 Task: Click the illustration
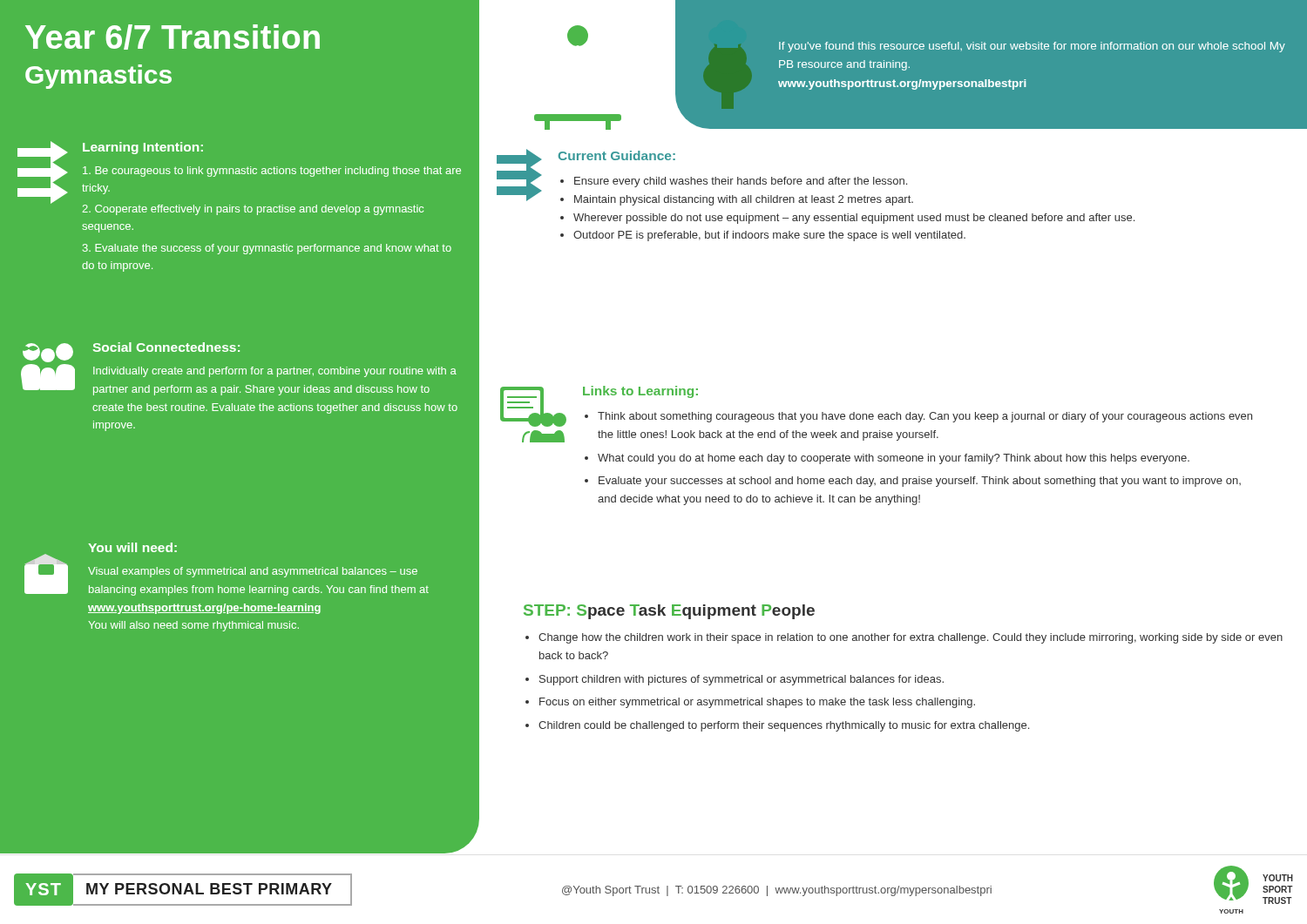(x=577, y=72)
